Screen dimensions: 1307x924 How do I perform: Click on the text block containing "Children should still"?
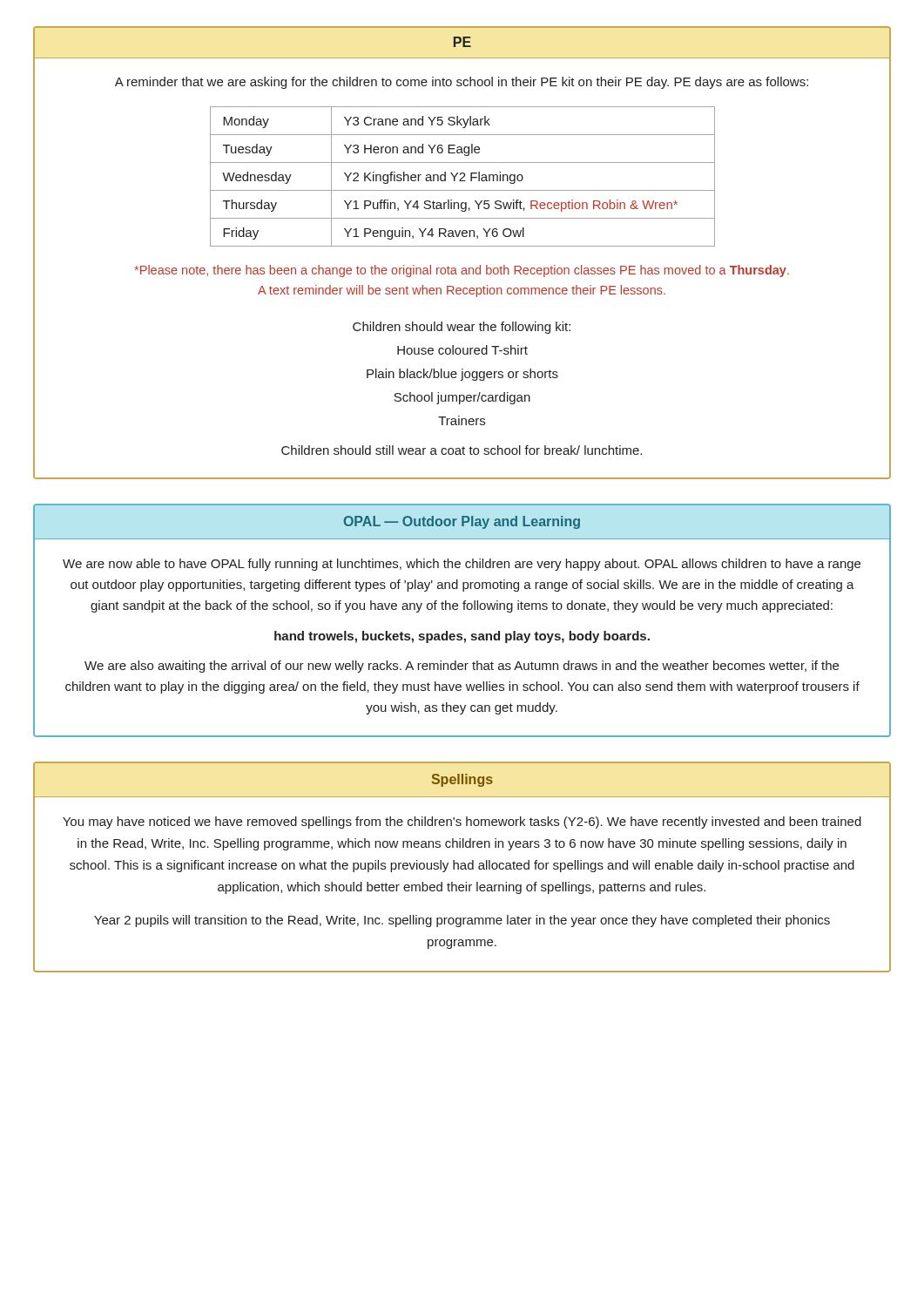(462, 450)
